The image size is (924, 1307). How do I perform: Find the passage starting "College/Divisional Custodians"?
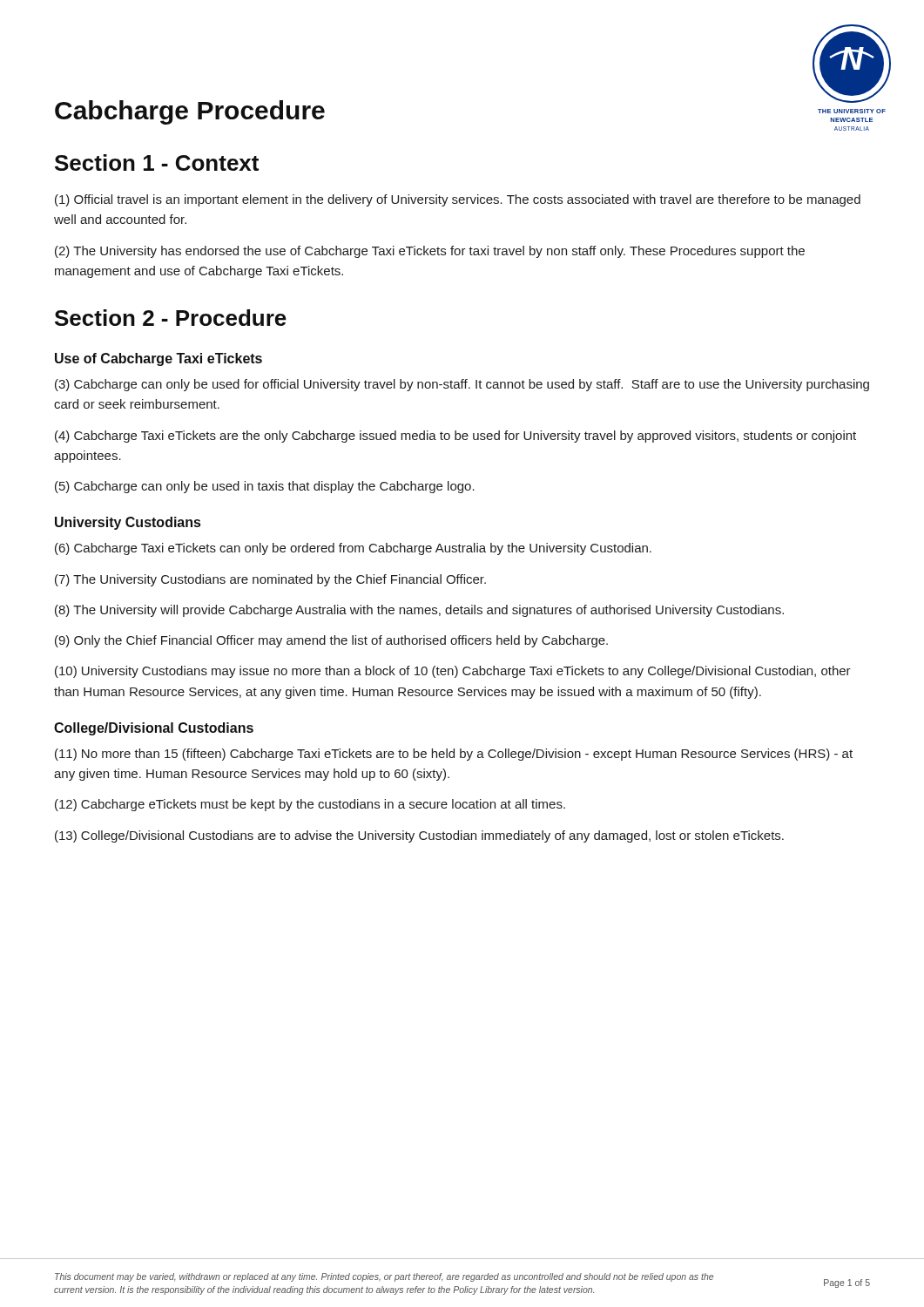pyautogui.click(x=154, y=728)
